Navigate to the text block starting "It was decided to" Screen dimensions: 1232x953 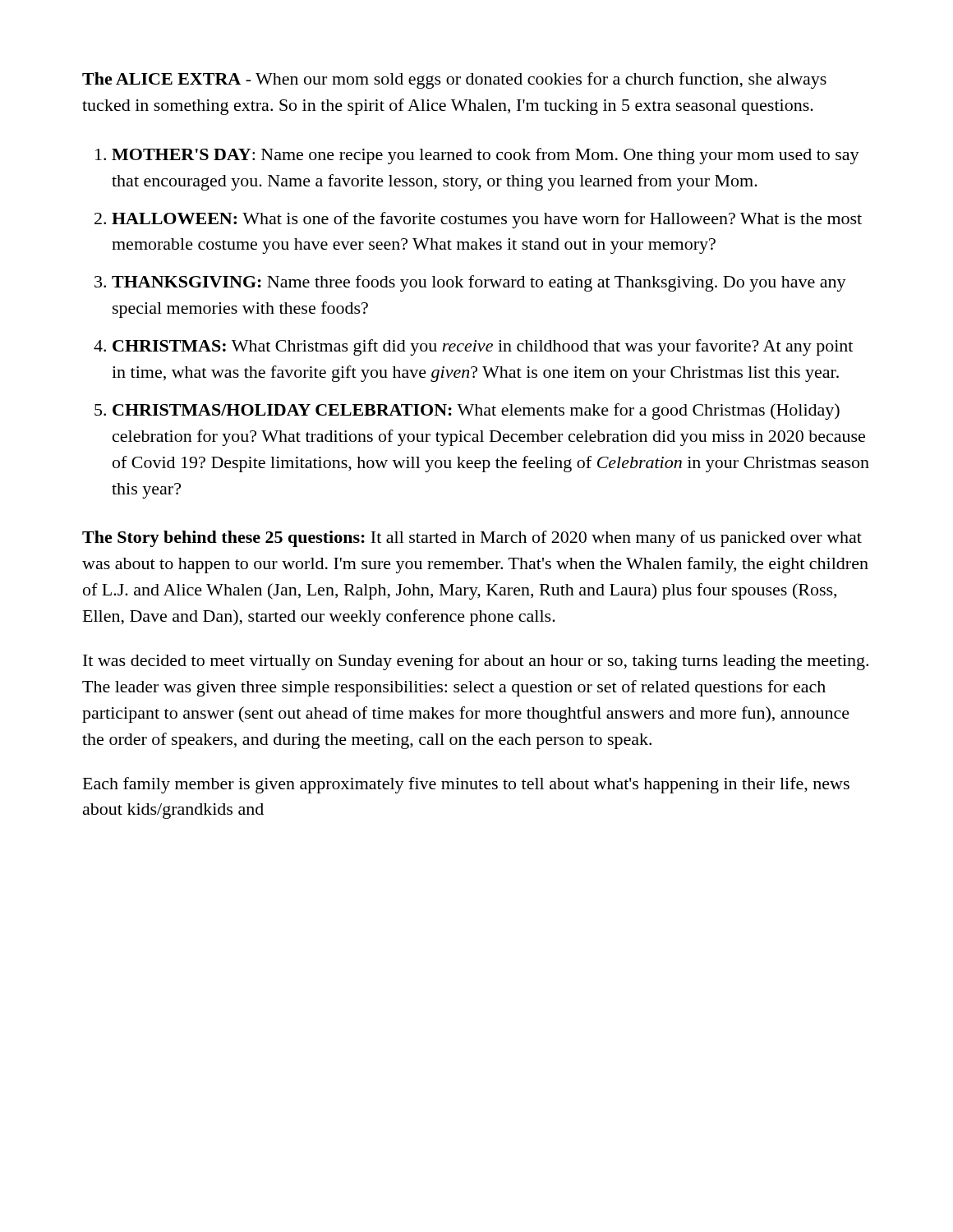(x=476, y=699)
